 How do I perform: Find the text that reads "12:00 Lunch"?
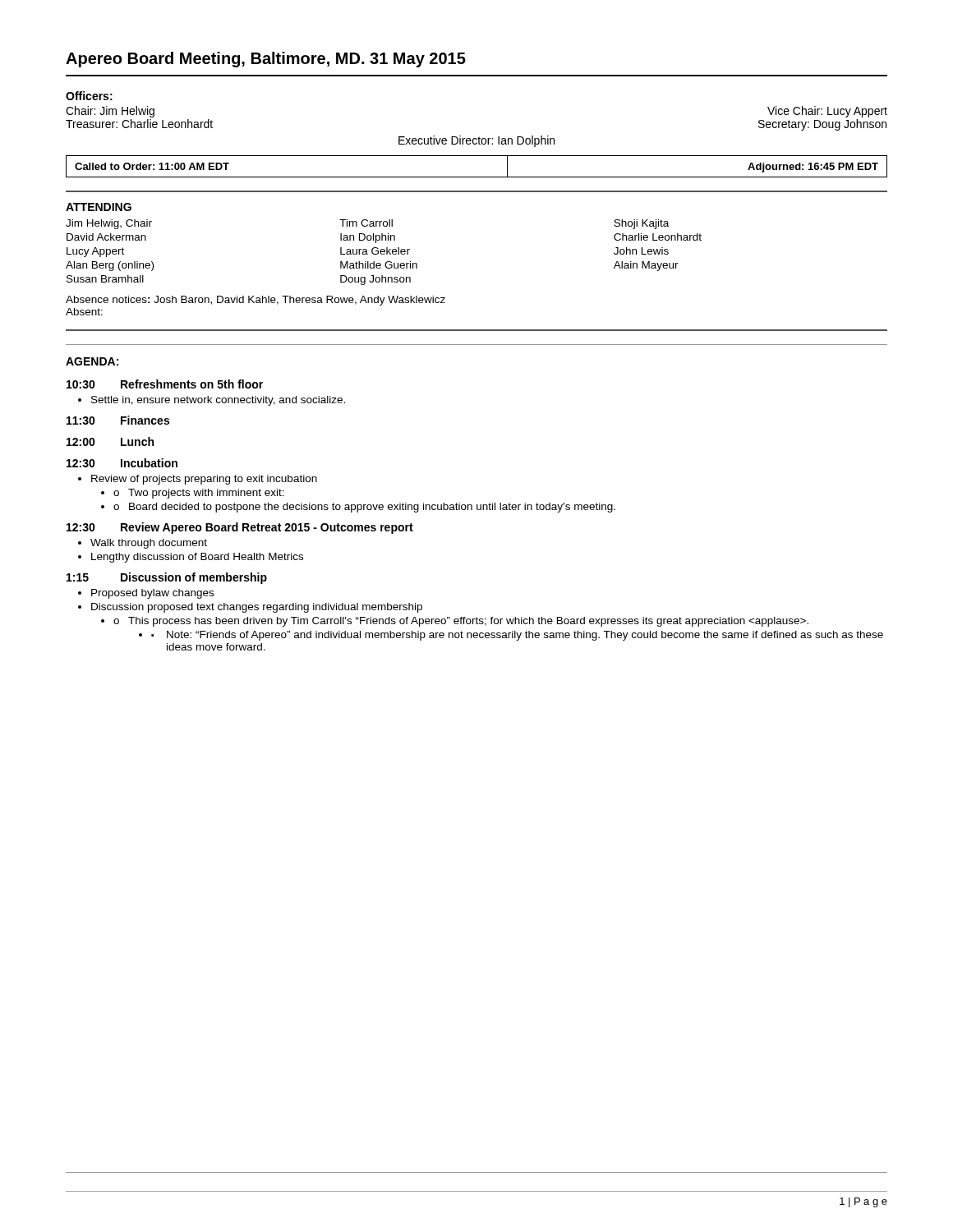[x=80, y=441]
